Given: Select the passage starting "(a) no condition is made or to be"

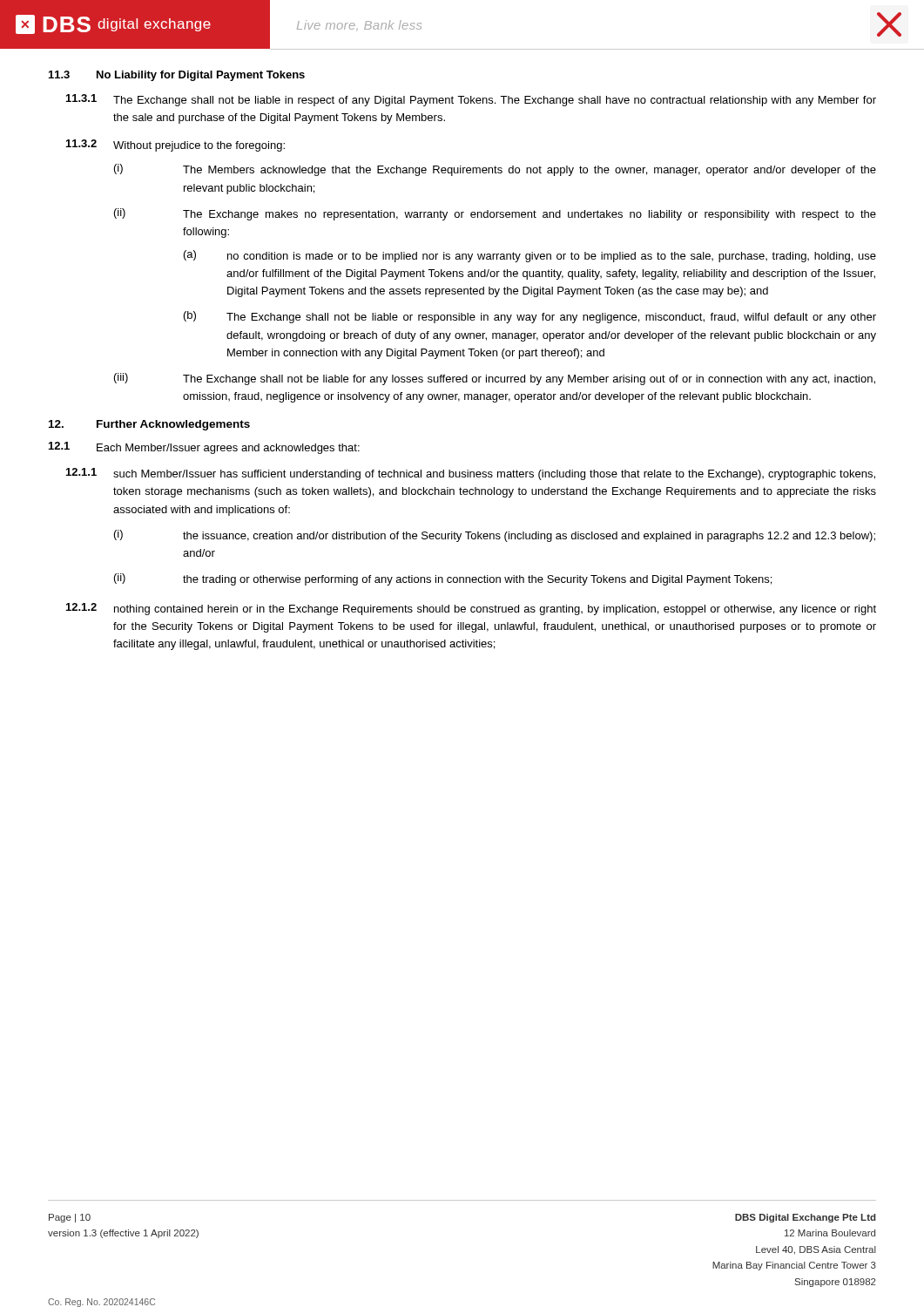Looking at the screenshot, I should pos(529,274).
